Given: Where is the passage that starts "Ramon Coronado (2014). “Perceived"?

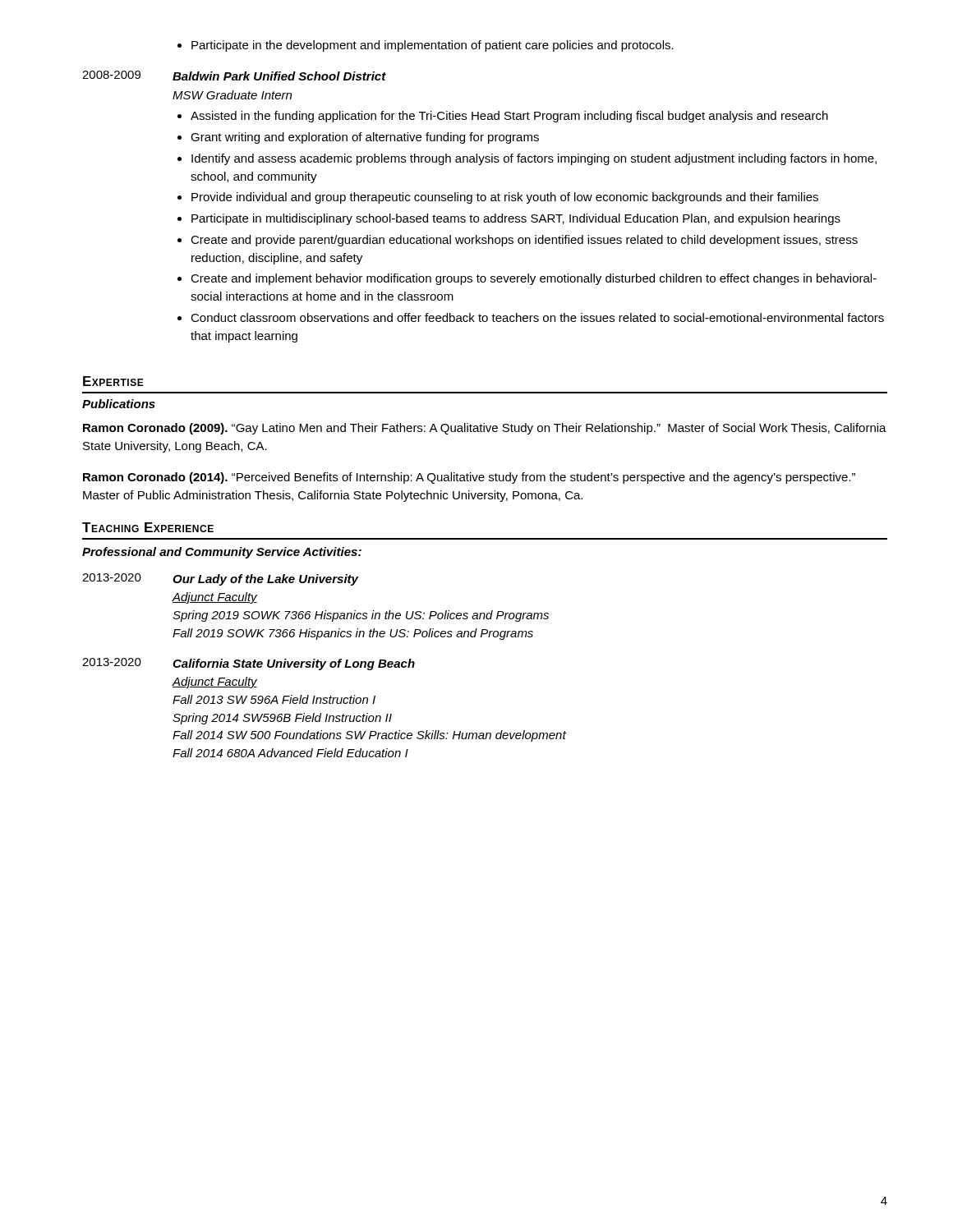Looking at the screenshot, I should coord(469,486).
